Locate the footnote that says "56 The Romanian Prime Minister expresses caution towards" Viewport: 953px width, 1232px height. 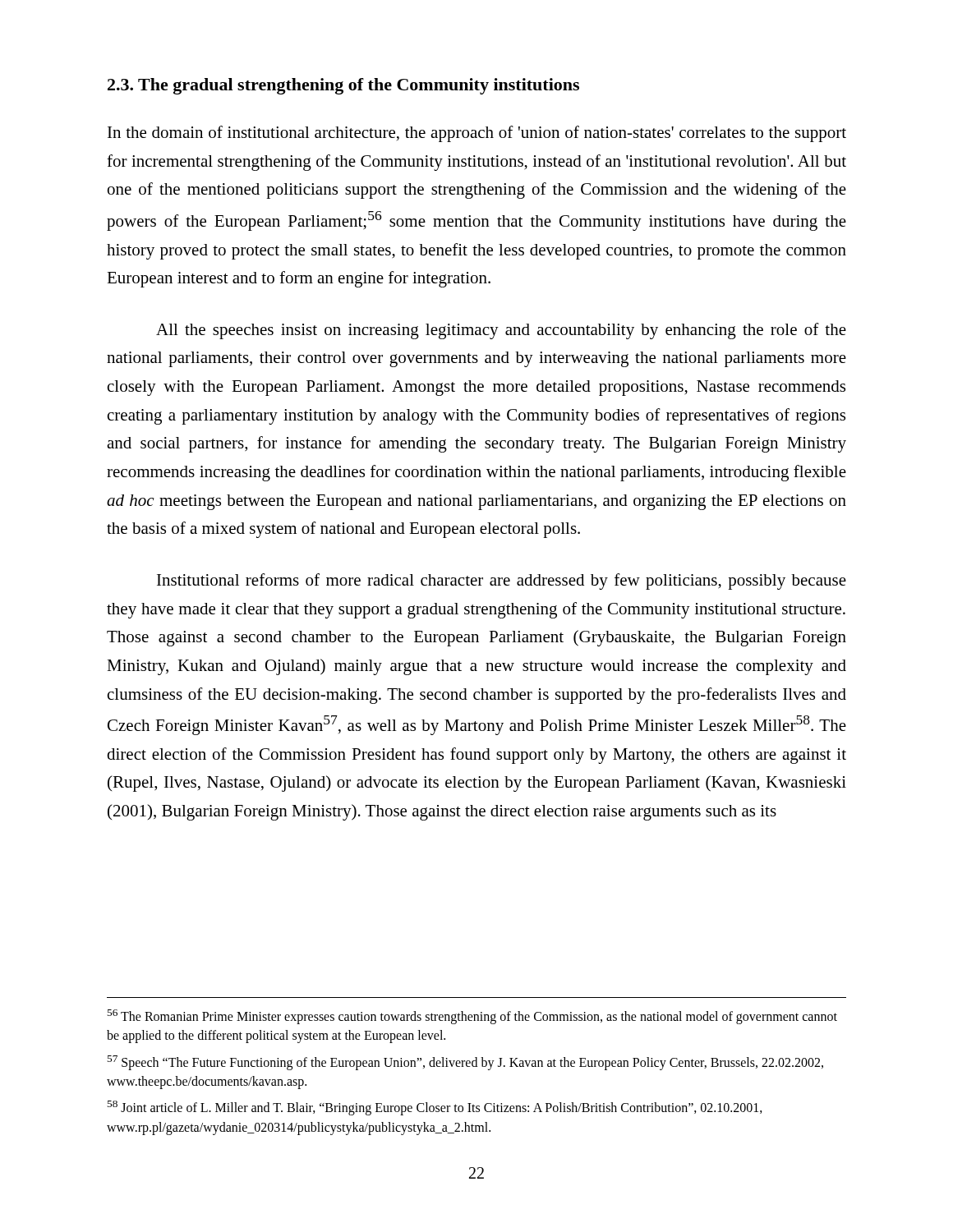coord(472,1024)
